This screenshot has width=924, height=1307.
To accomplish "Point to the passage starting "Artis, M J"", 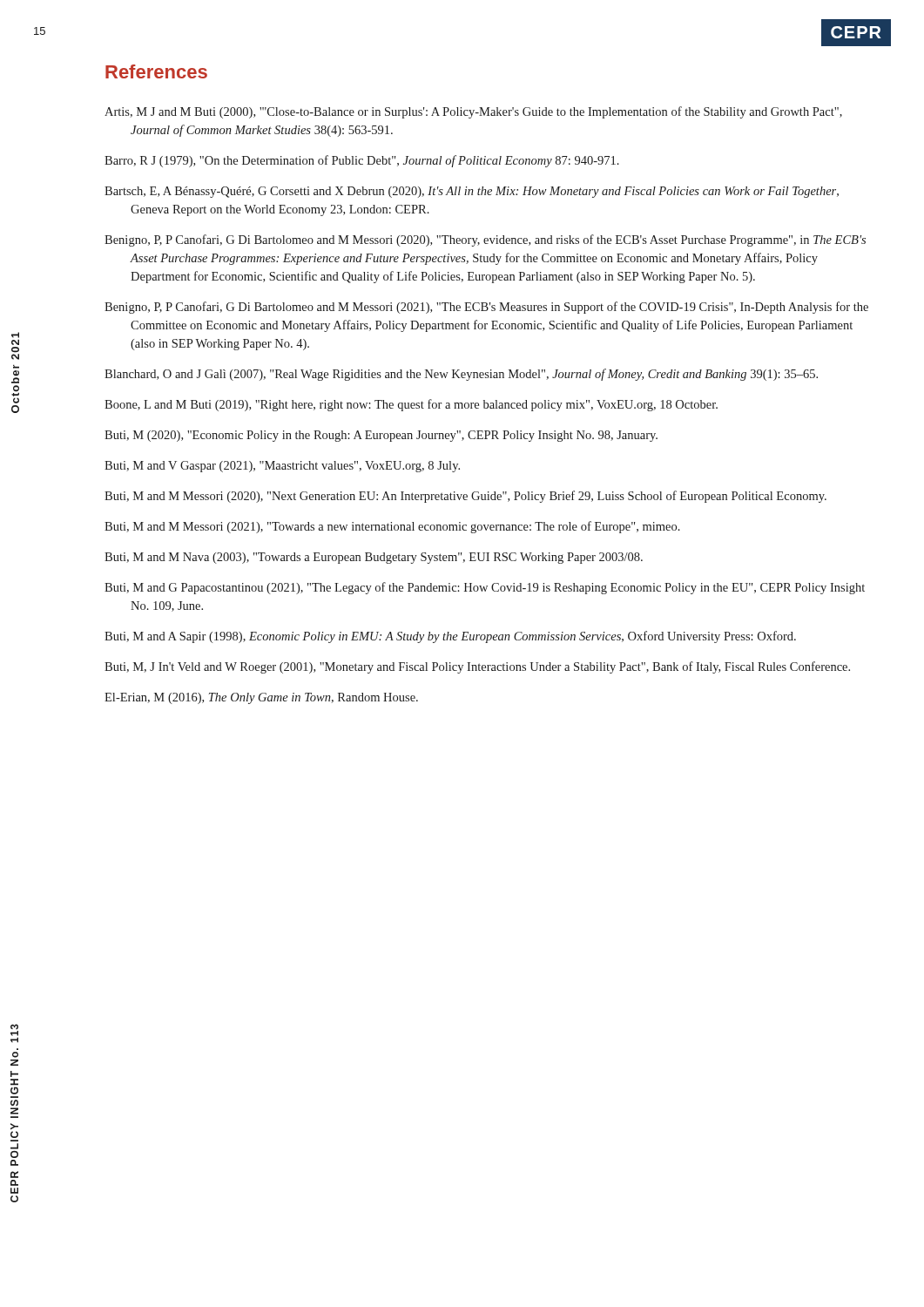I will click(x=473, y=121).
